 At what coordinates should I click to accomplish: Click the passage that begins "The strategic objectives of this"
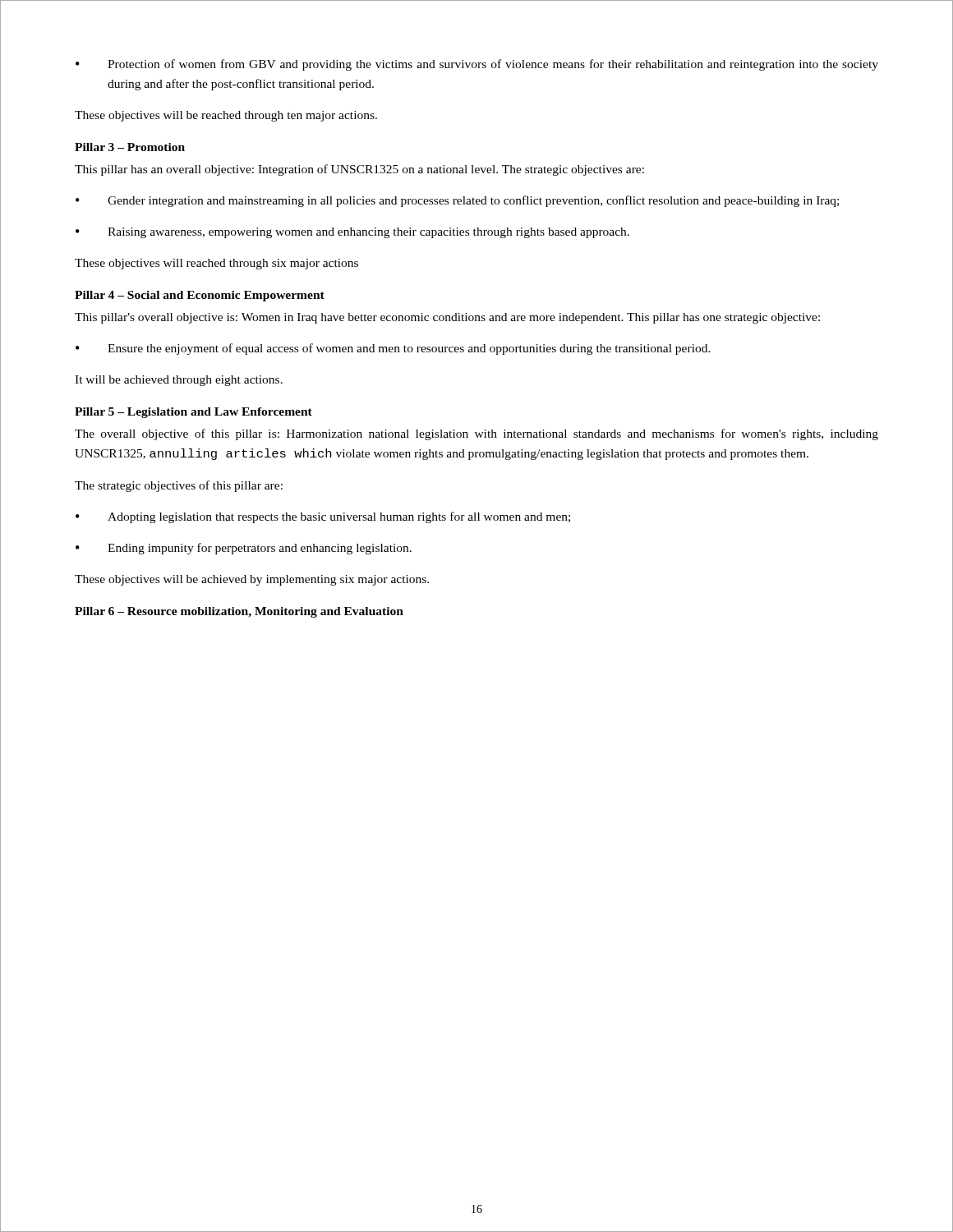click(179, 485)
